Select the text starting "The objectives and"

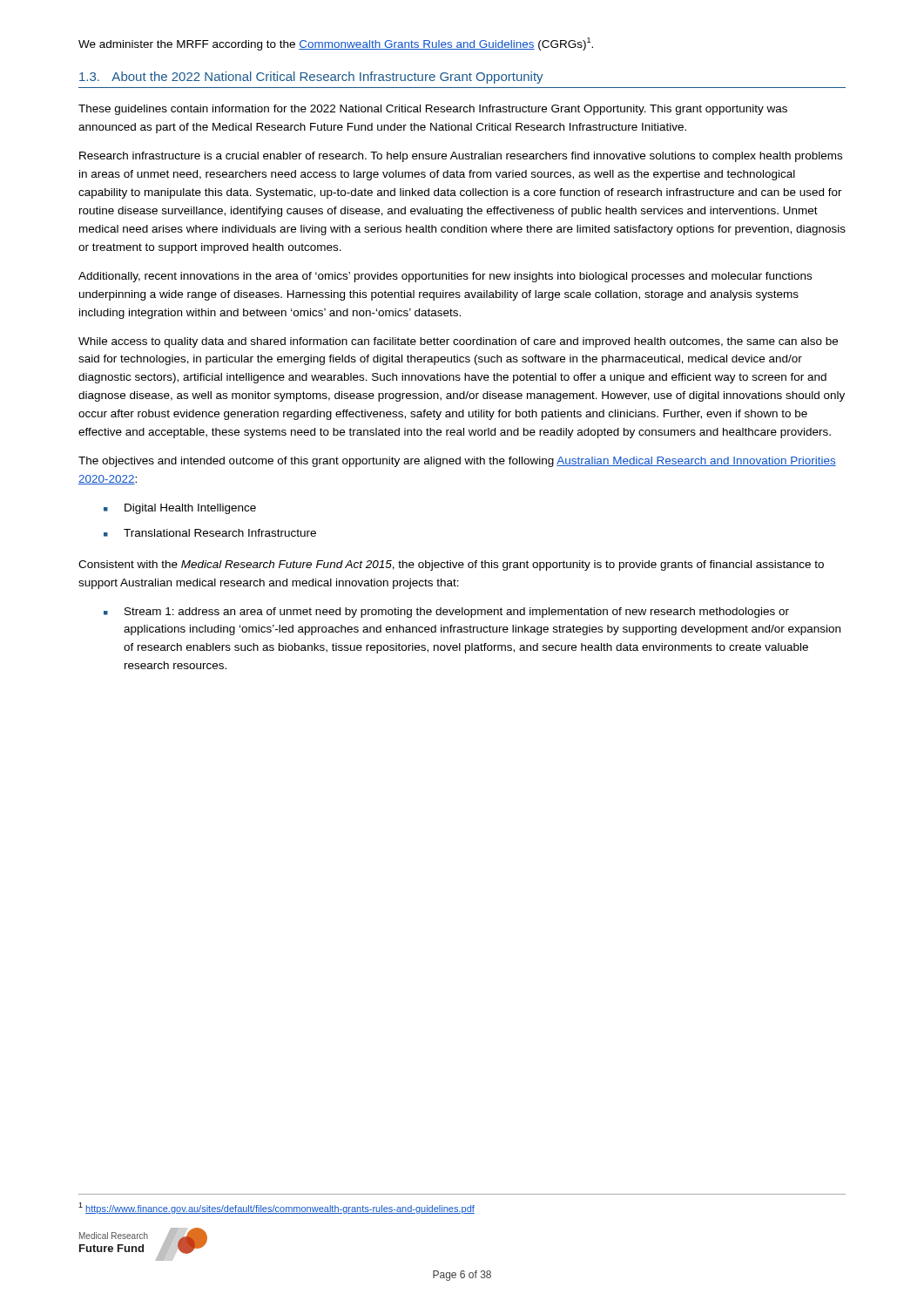pos(457,470)
